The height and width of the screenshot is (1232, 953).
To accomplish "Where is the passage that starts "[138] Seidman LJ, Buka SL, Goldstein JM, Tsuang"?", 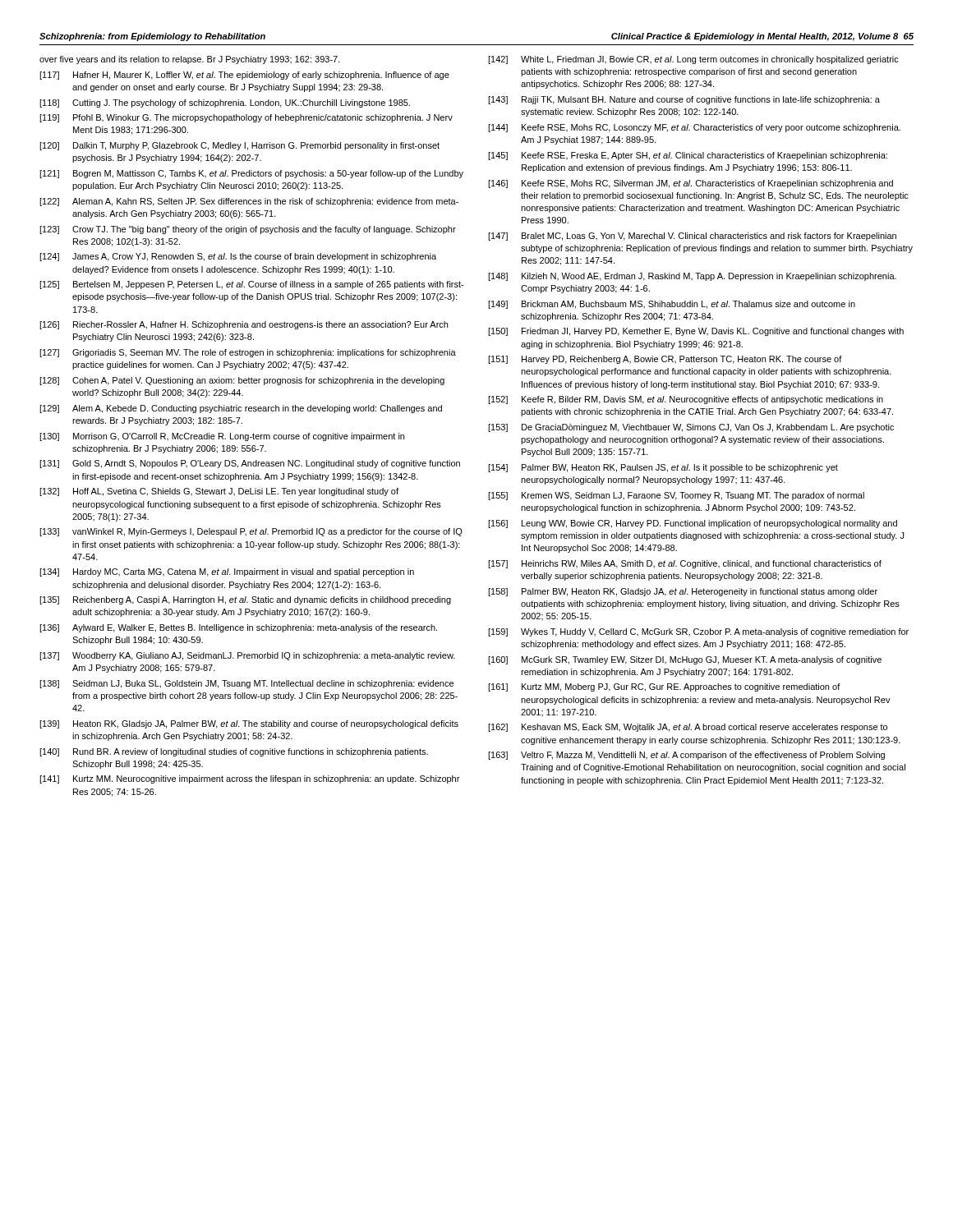I will pos(252,696).
